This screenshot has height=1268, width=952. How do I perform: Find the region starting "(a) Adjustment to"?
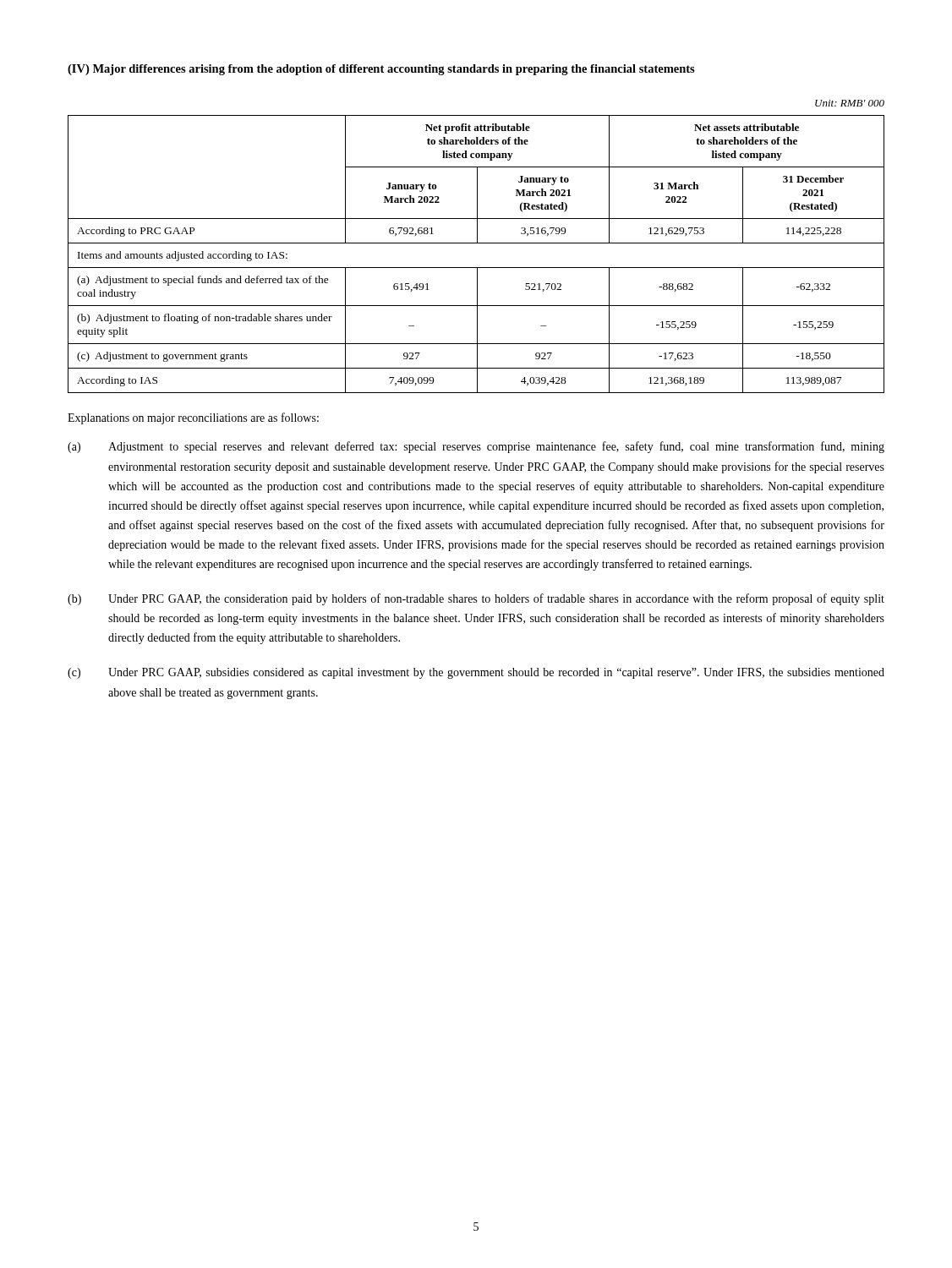coord(476,506)
